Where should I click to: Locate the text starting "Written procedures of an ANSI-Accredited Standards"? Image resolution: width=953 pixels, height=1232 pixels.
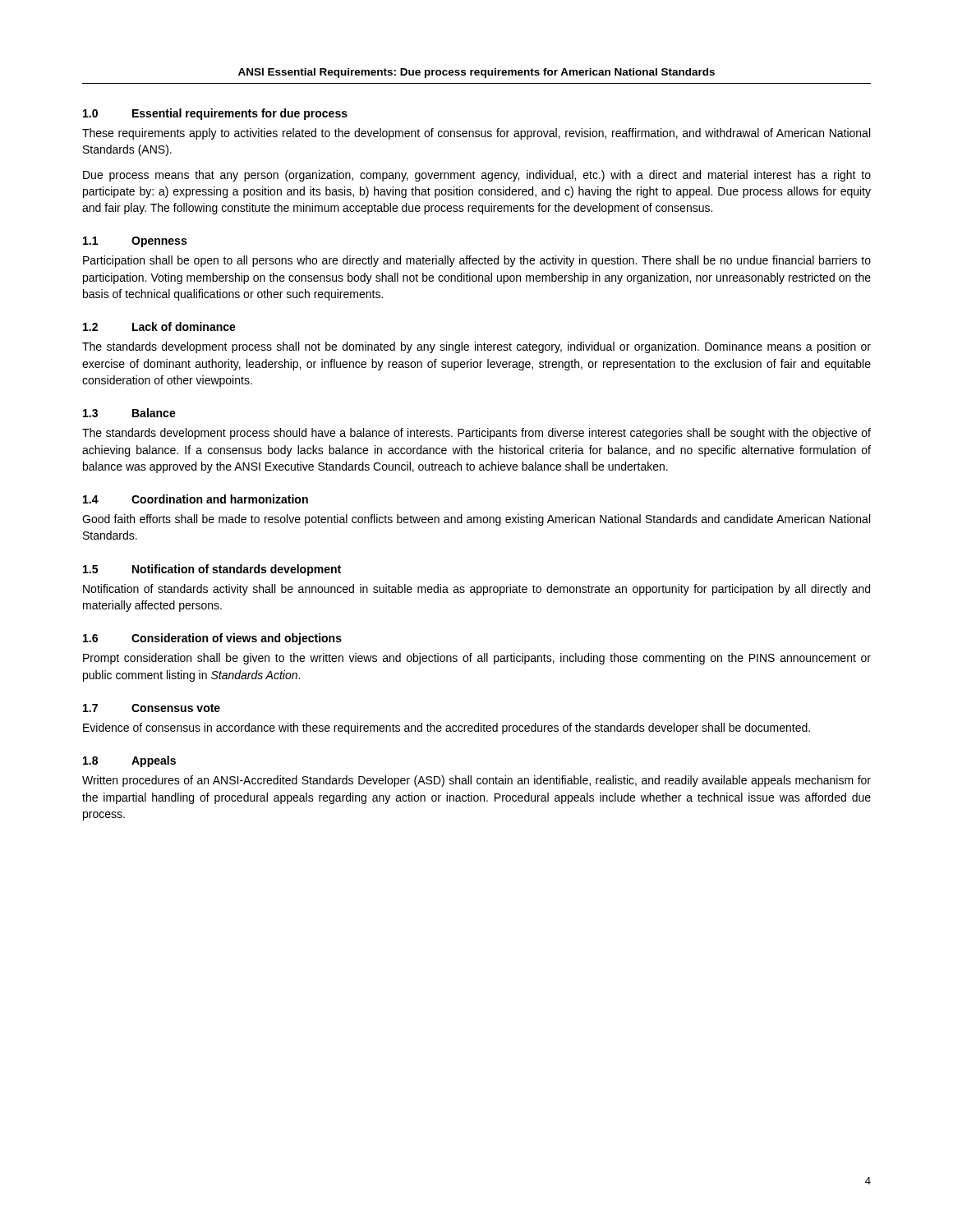coord(476,797)
